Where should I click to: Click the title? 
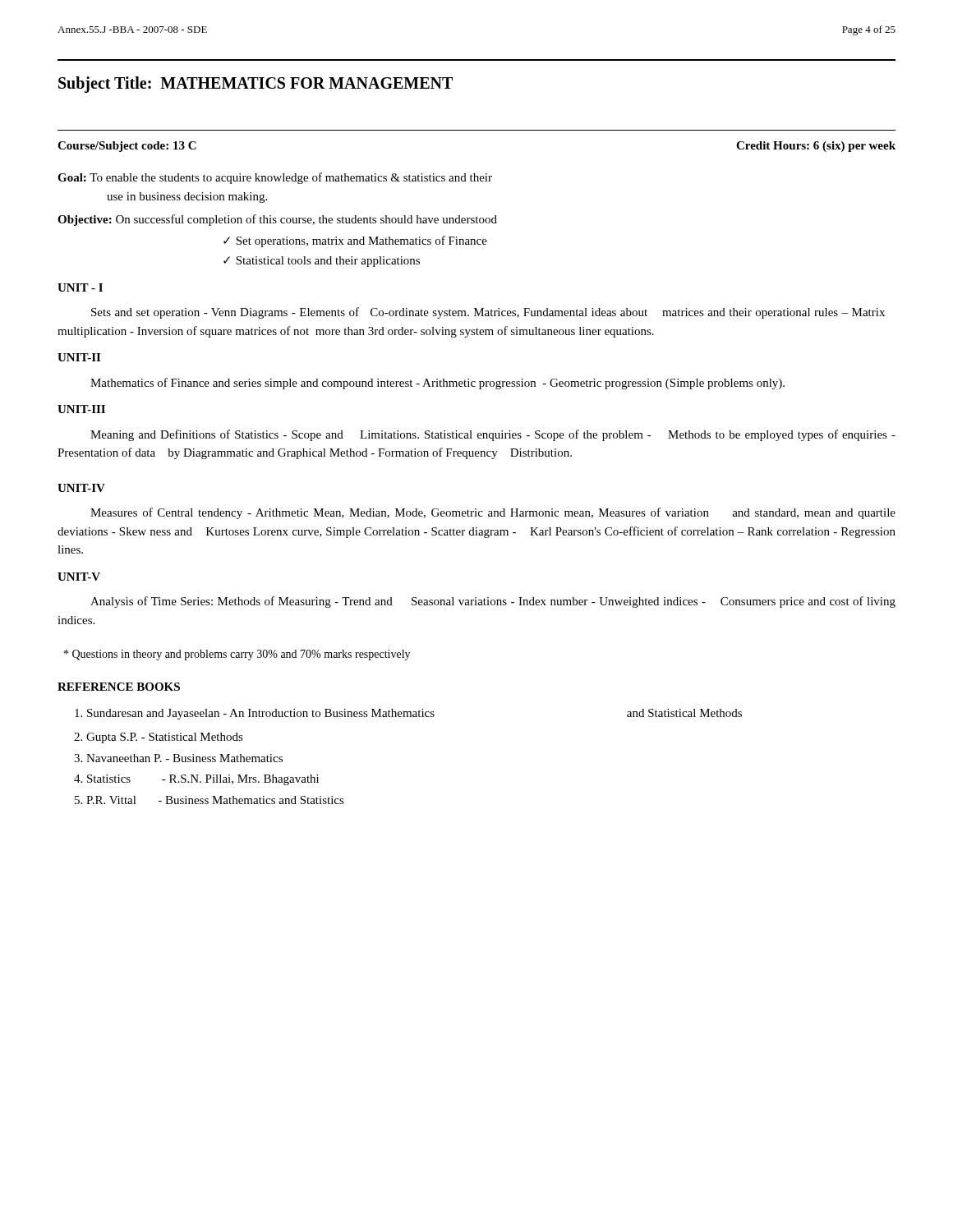click(x=476, y=83)
